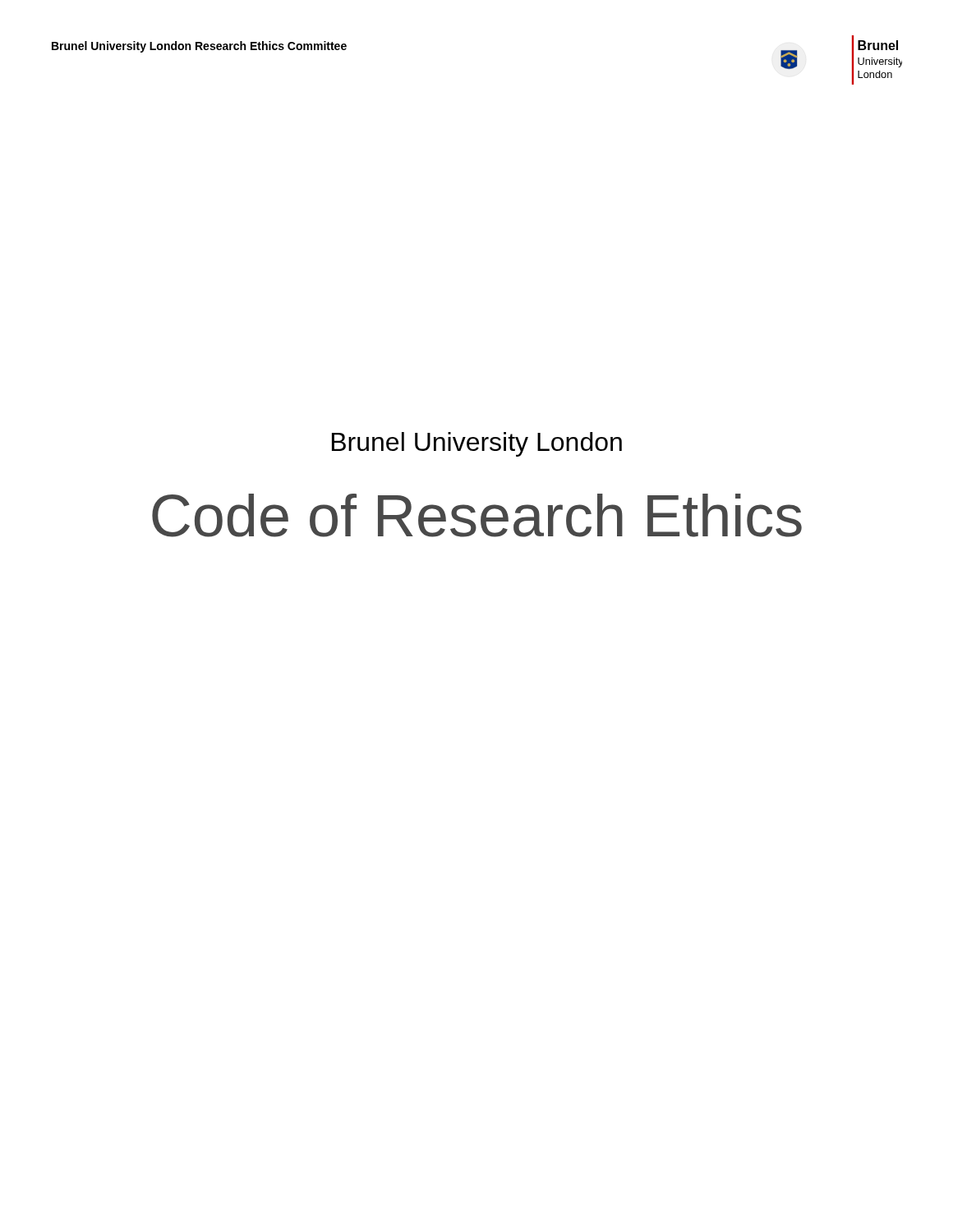Screen dimensions: 1232x953
Task: Select the logo
Action: 836,60
